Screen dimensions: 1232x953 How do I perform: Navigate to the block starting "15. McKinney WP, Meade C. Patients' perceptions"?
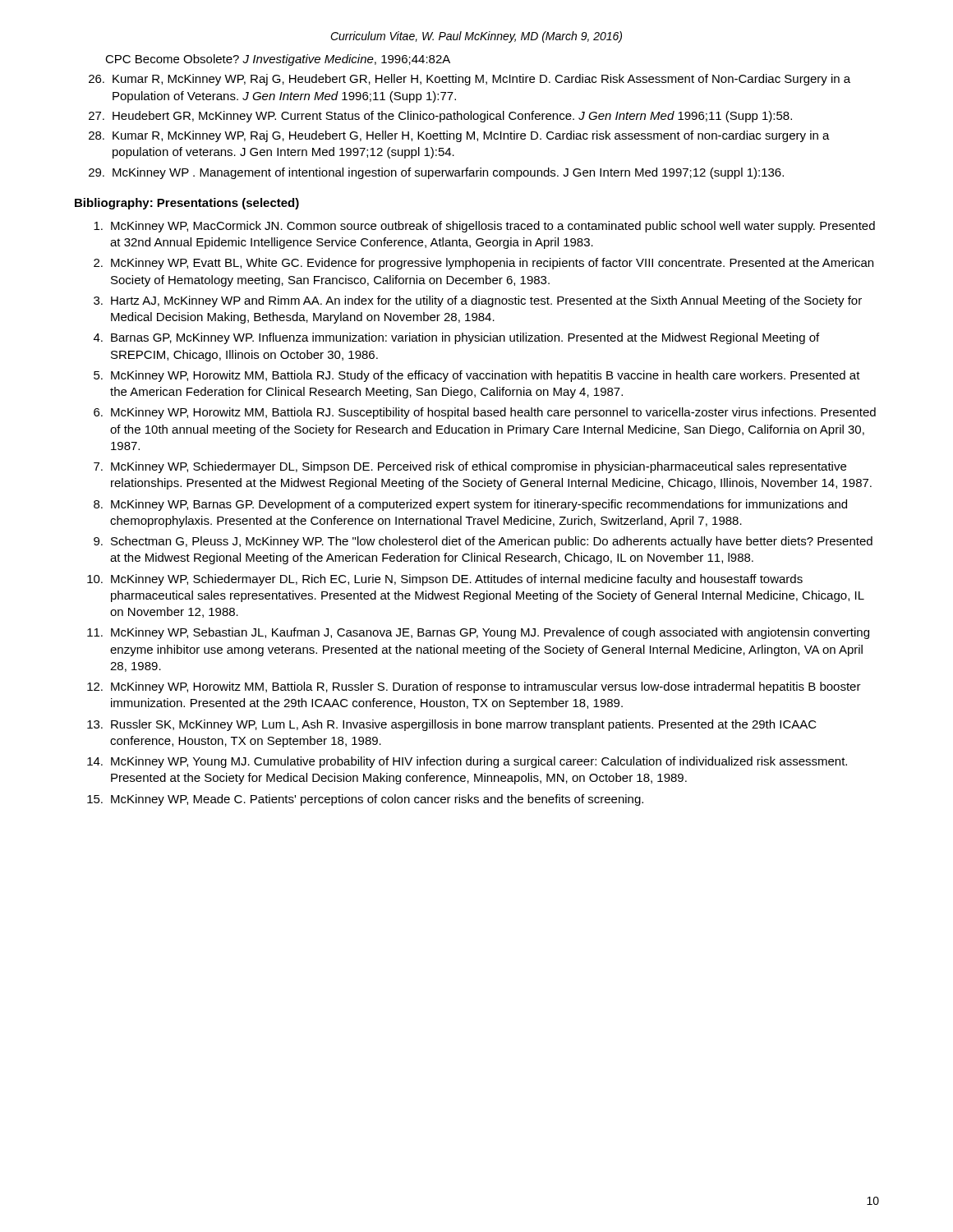point(476,799)
